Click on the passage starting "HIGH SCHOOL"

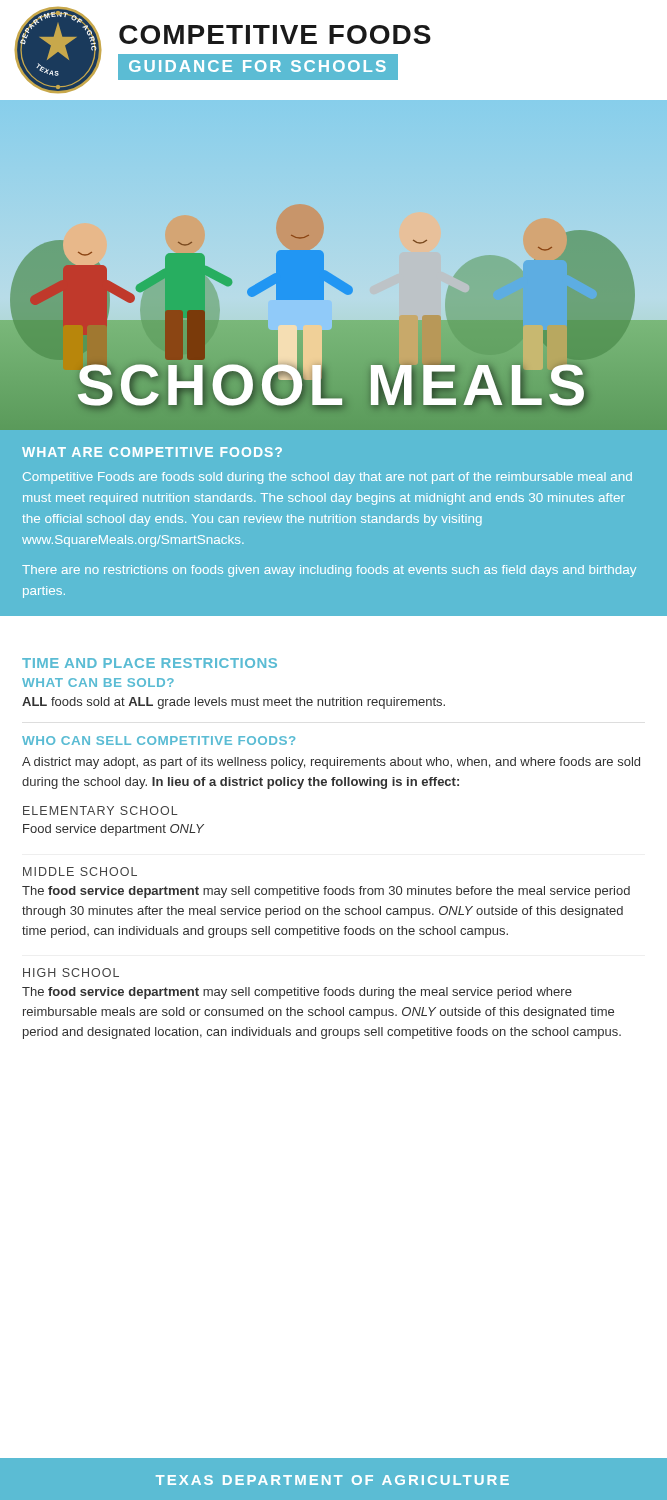coord(71,973)
